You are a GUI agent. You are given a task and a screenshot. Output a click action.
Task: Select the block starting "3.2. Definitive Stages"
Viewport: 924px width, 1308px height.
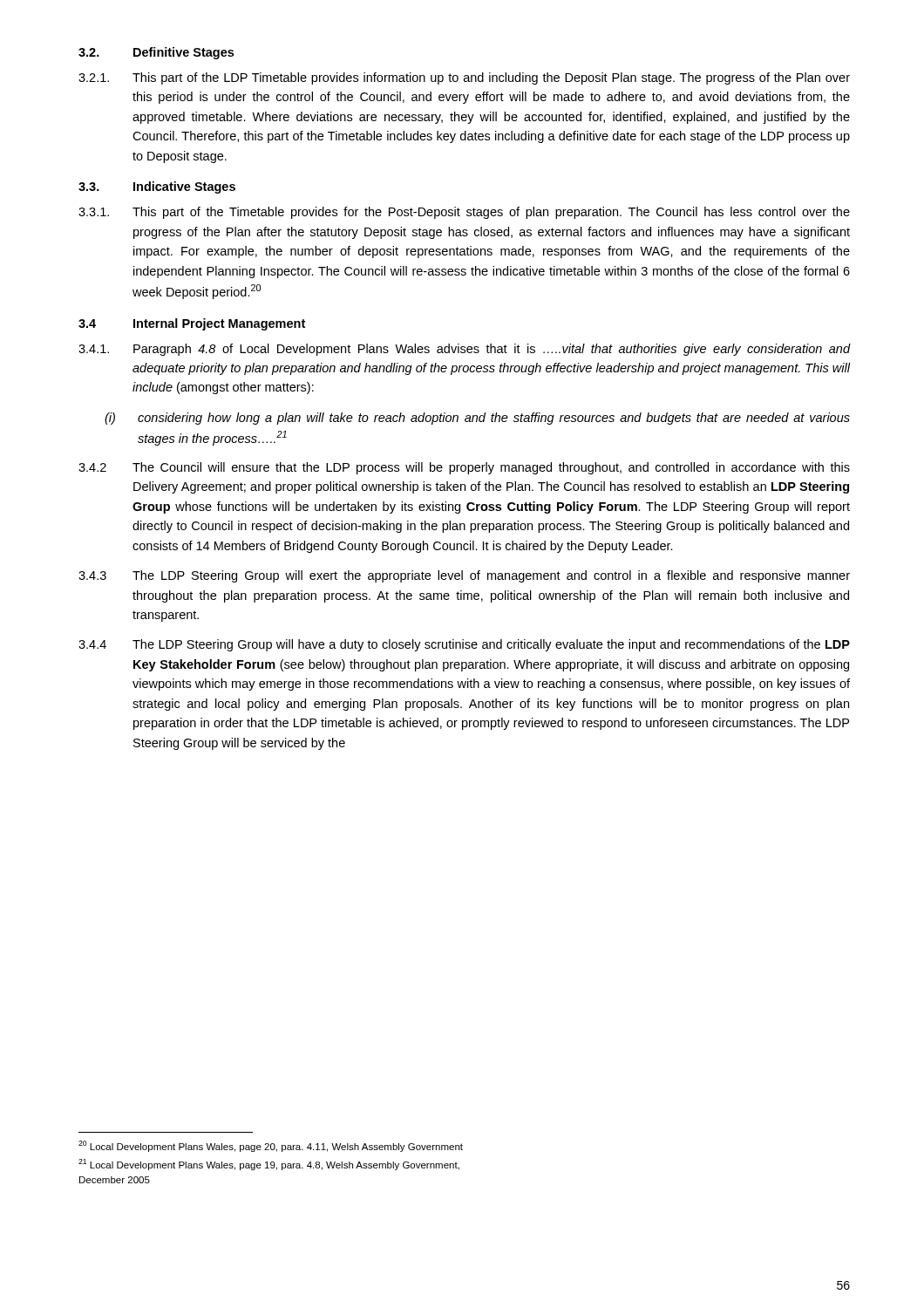[156, 52]
